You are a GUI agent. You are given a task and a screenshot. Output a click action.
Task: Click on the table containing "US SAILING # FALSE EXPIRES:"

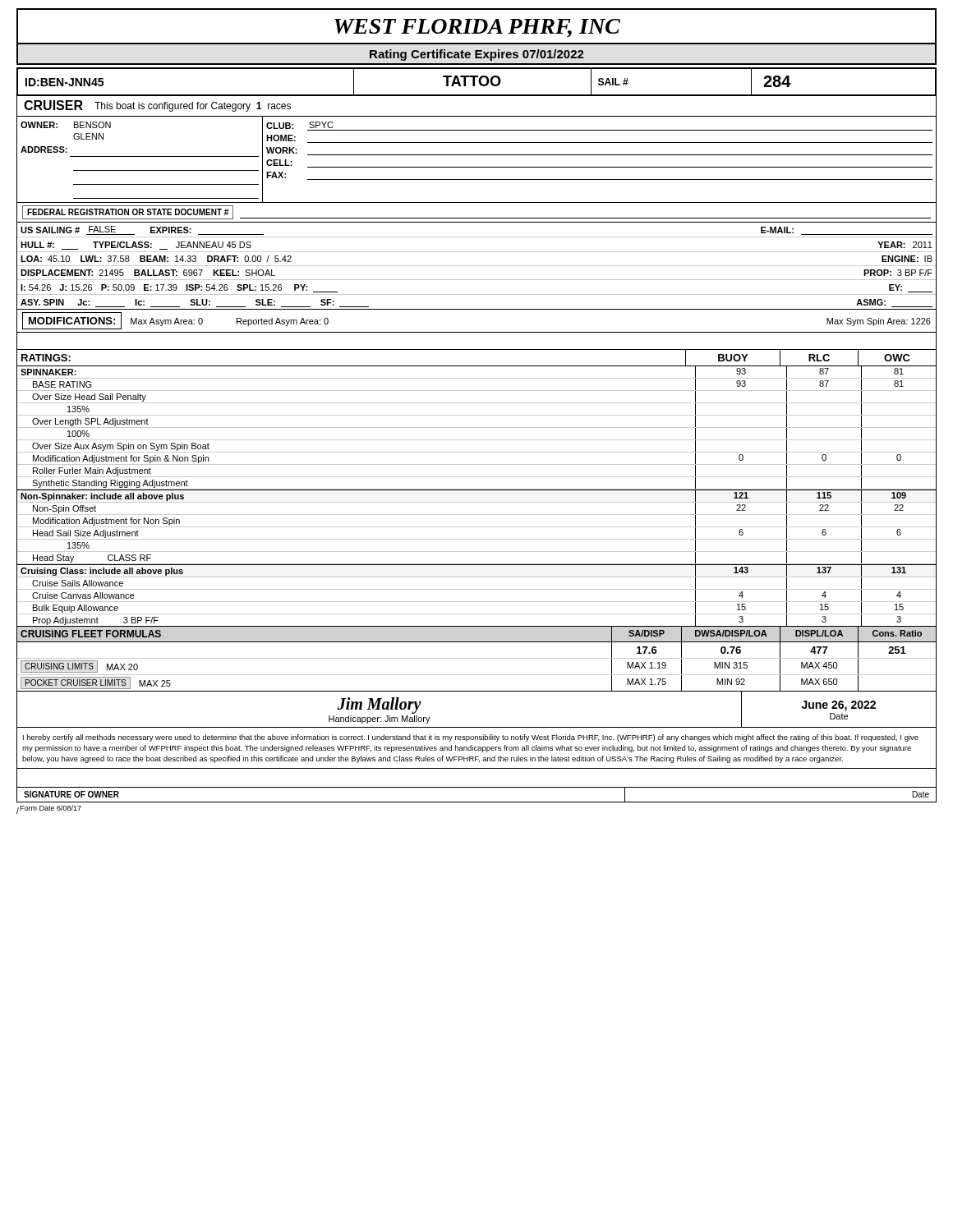476,266
